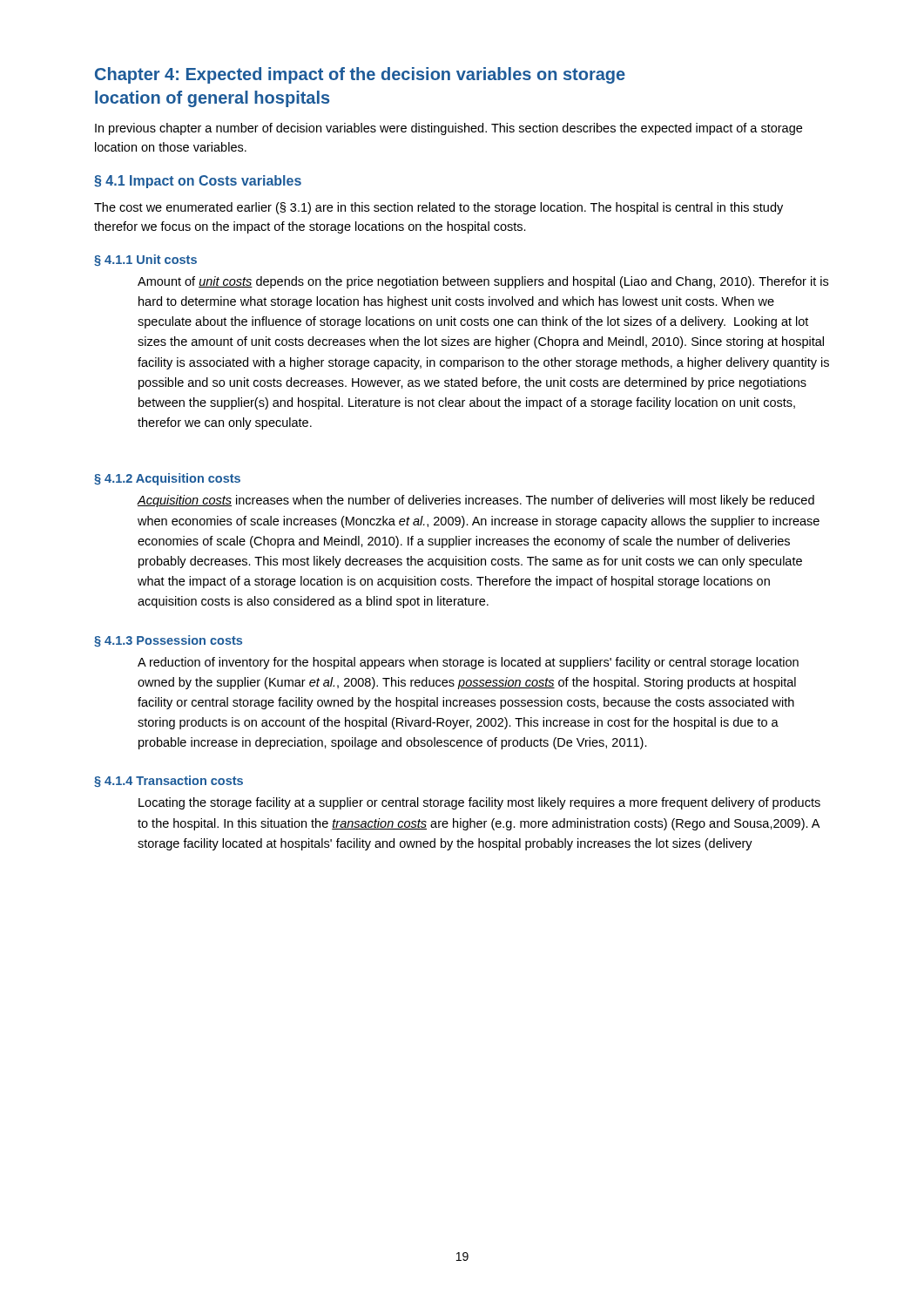Point to the element starting "Chapter 4: Expected impact of"
The image size is (924, 1307).
point(360,86)
